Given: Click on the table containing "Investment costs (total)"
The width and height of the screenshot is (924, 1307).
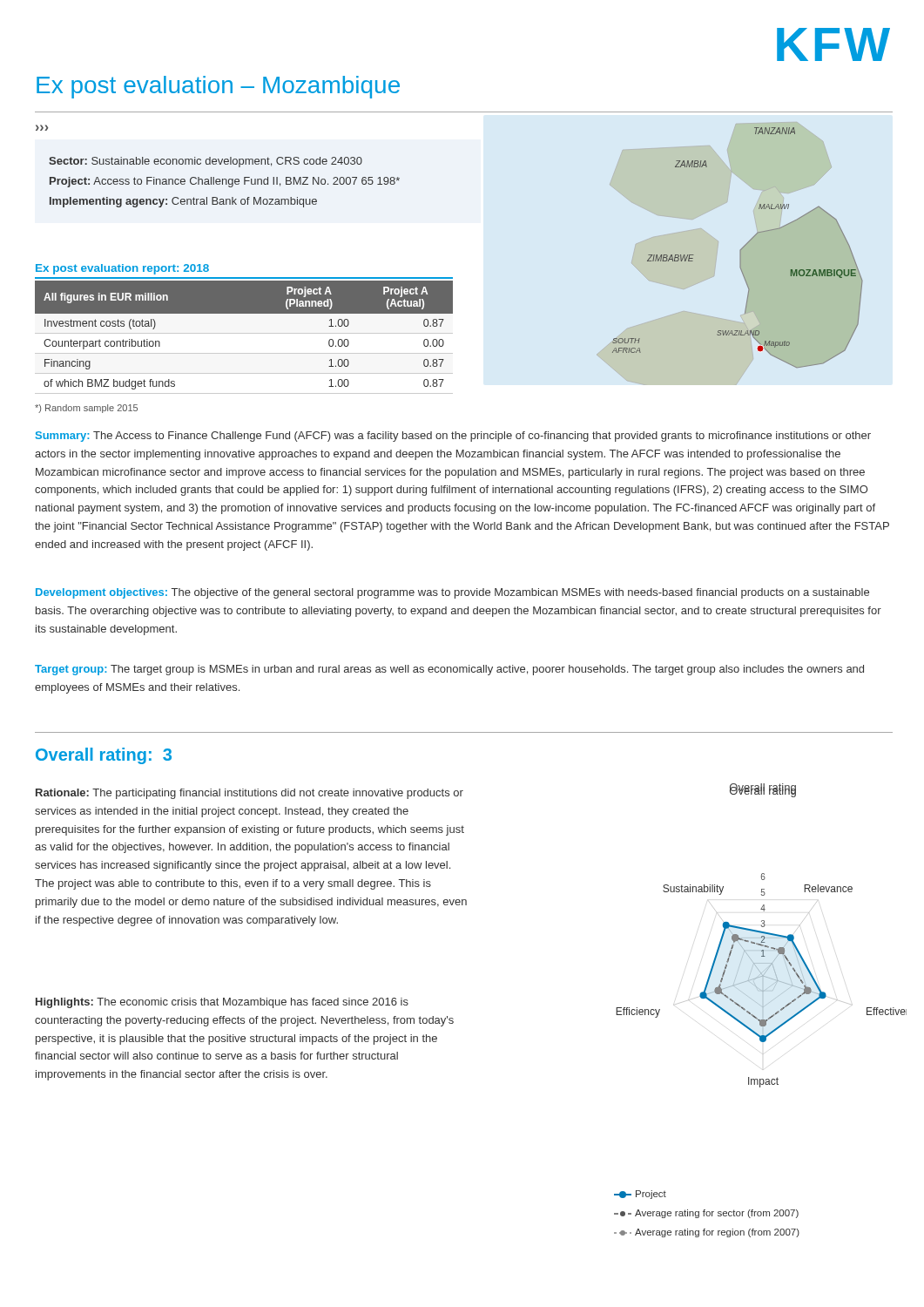Looking at the screenshot, I should [244, 337].
